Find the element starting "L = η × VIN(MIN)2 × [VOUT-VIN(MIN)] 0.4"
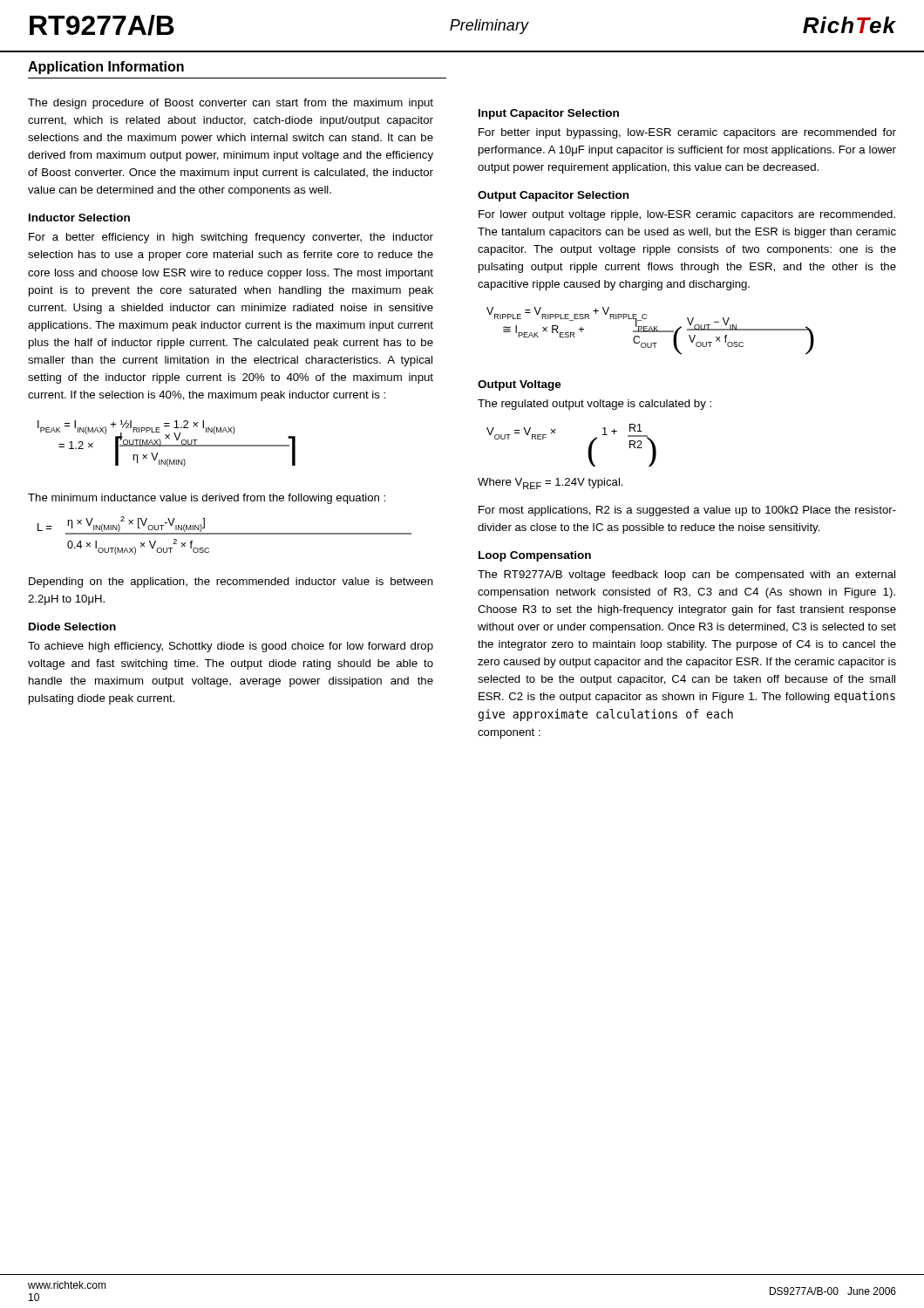The width and height of the screenshot is (924, 1308). 228,541
